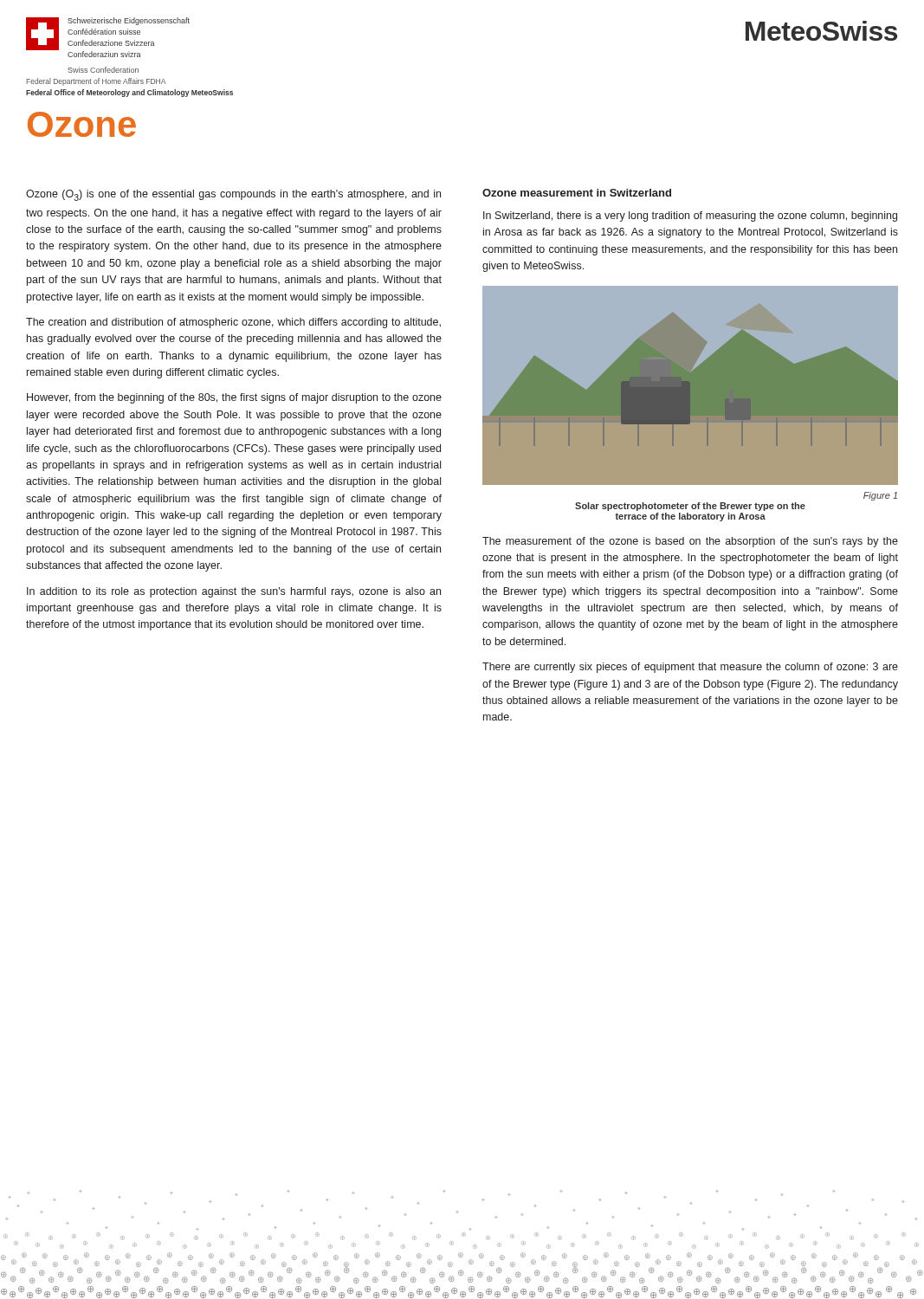This screenshot has width=924, height=1299.
Task: Click on the text block containing "The measurement of the ozone is"
Action: tap(690, 630)
